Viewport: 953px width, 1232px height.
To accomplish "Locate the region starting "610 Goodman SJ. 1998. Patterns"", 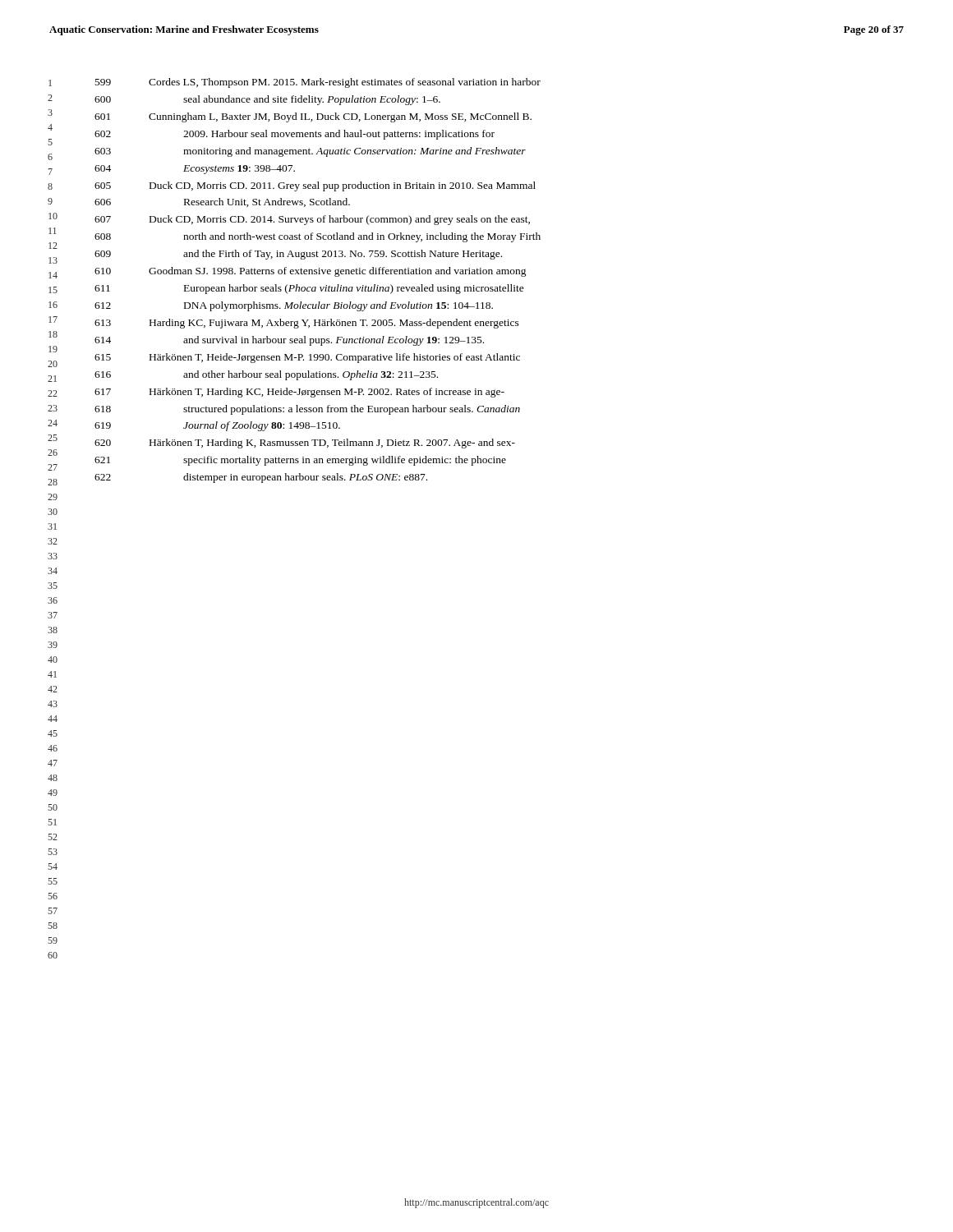I will tap(494, 272).
